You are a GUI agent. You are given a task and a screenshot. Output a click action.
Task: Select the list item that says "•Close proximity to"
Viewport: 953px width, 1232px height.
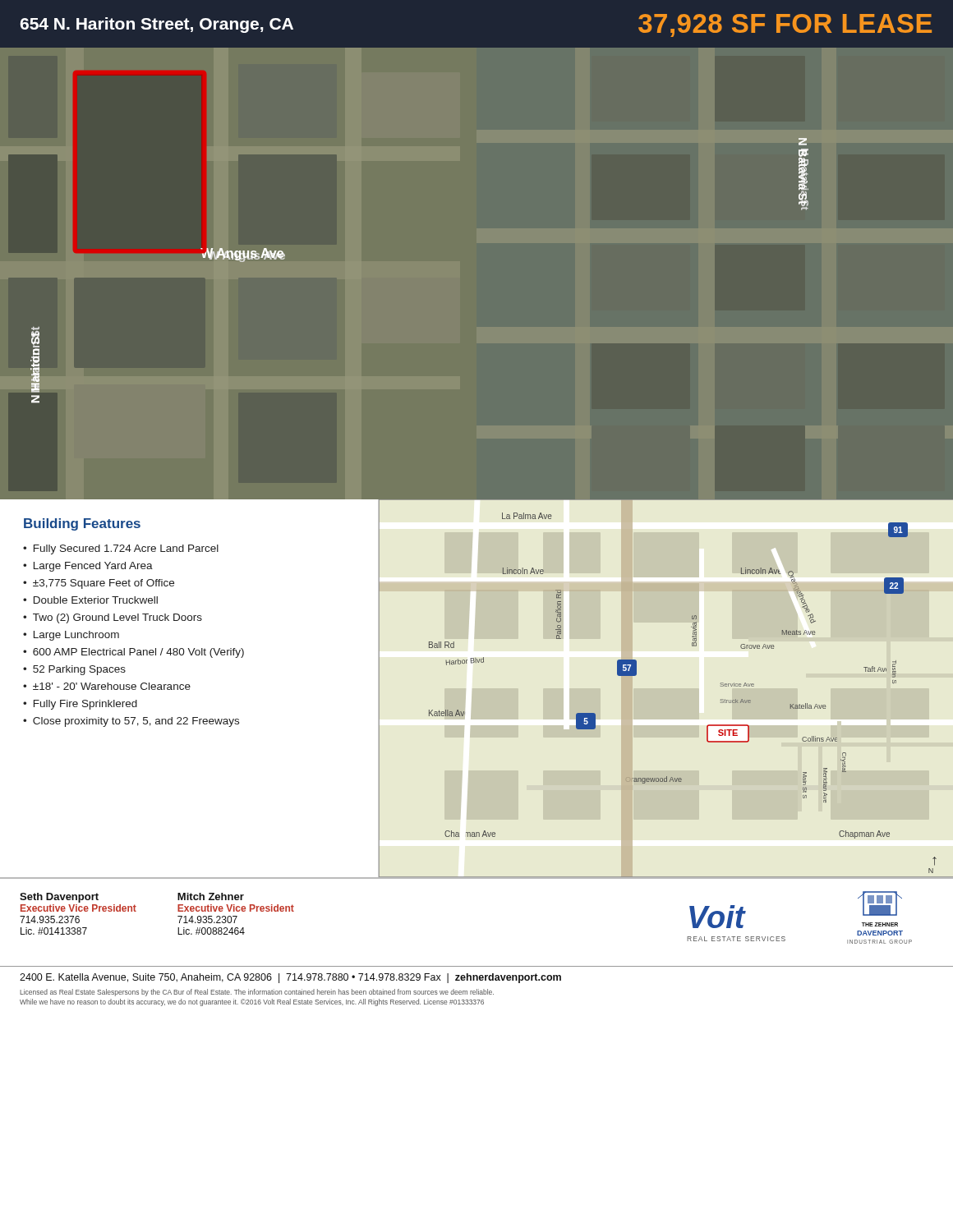coord(131,721)
